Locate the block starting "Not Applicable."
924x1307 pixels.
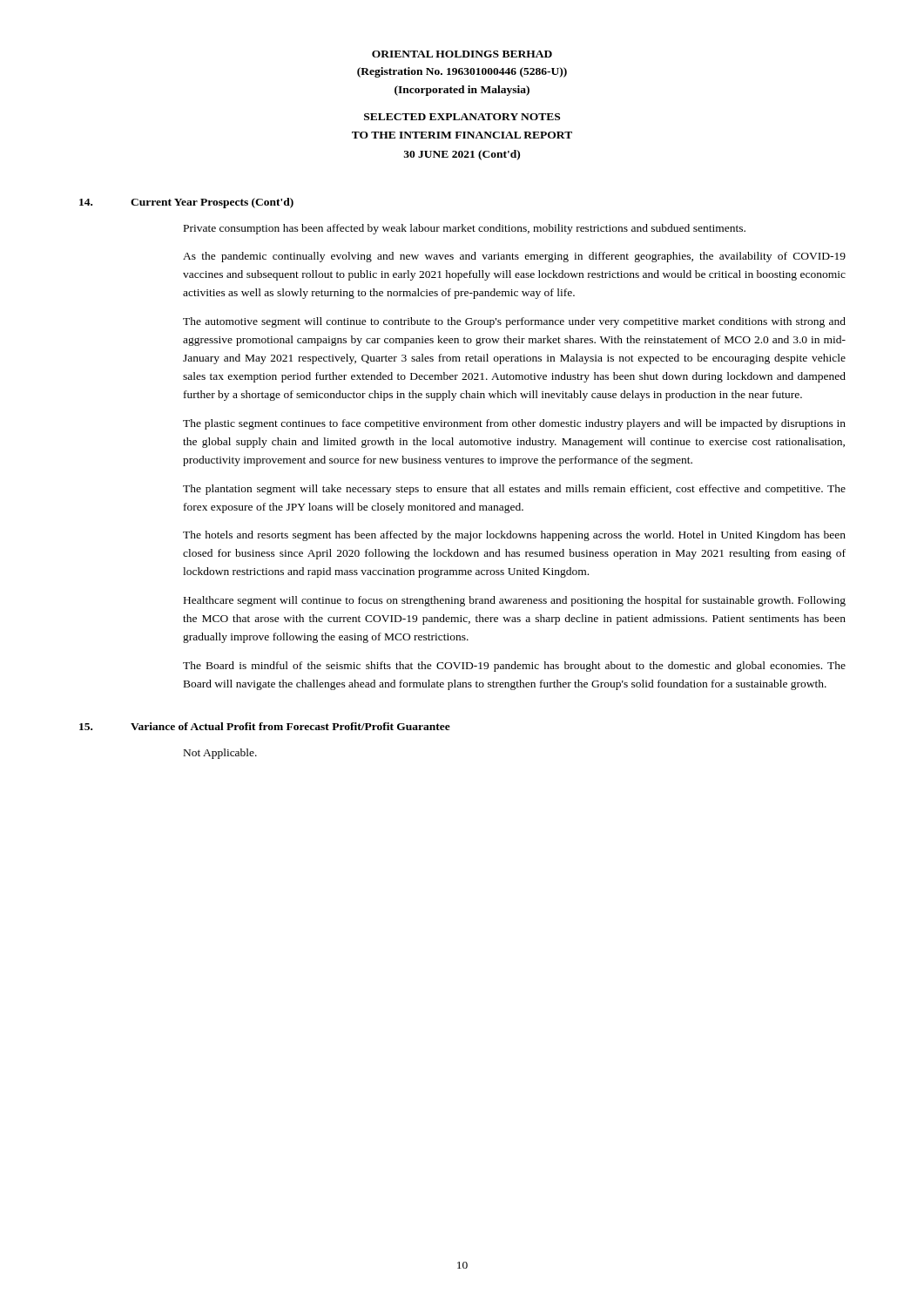(220, 752)
